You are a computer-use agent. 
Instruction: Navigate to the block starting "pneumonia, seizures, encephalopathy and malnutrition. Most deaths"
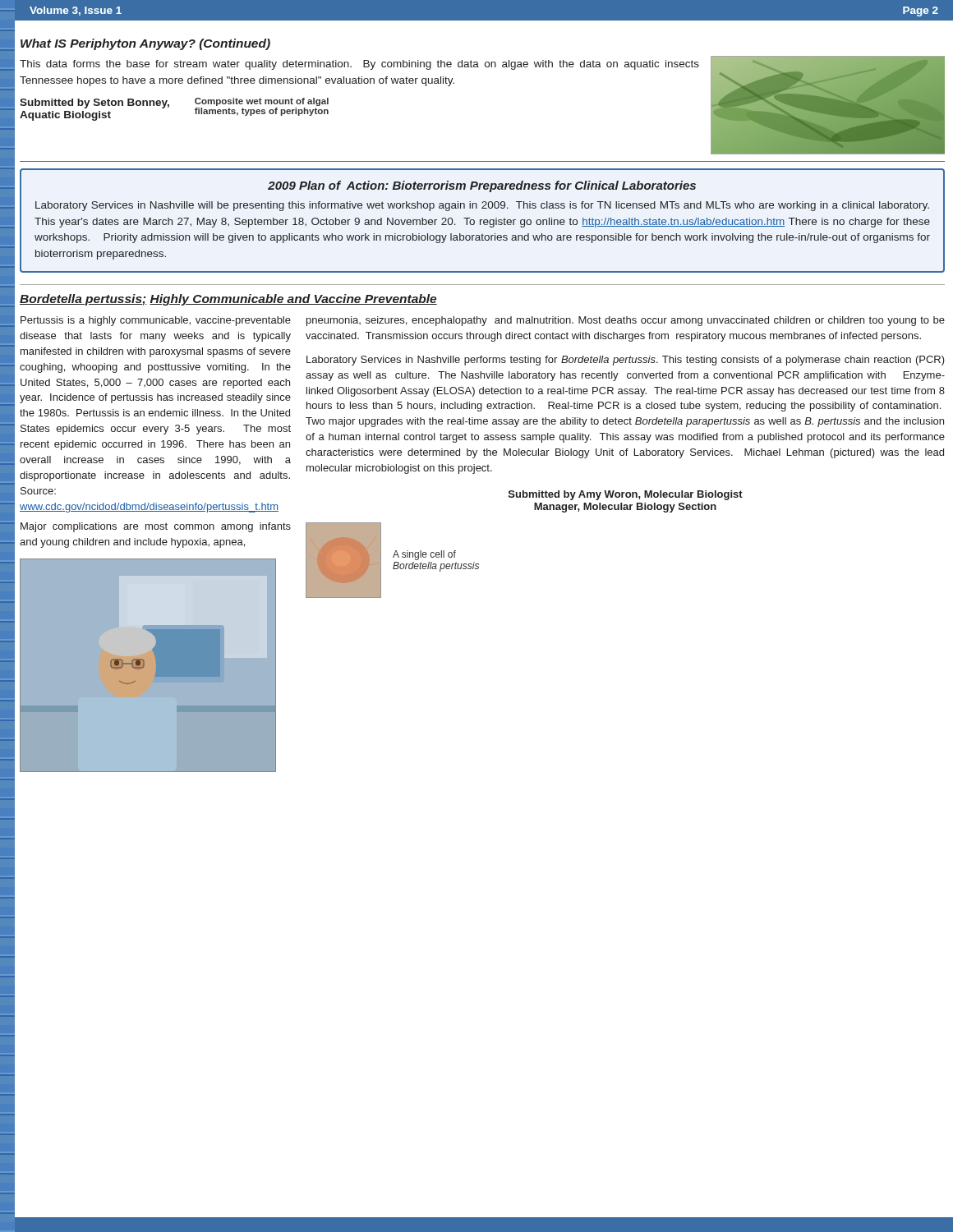(x=625, y=328)
